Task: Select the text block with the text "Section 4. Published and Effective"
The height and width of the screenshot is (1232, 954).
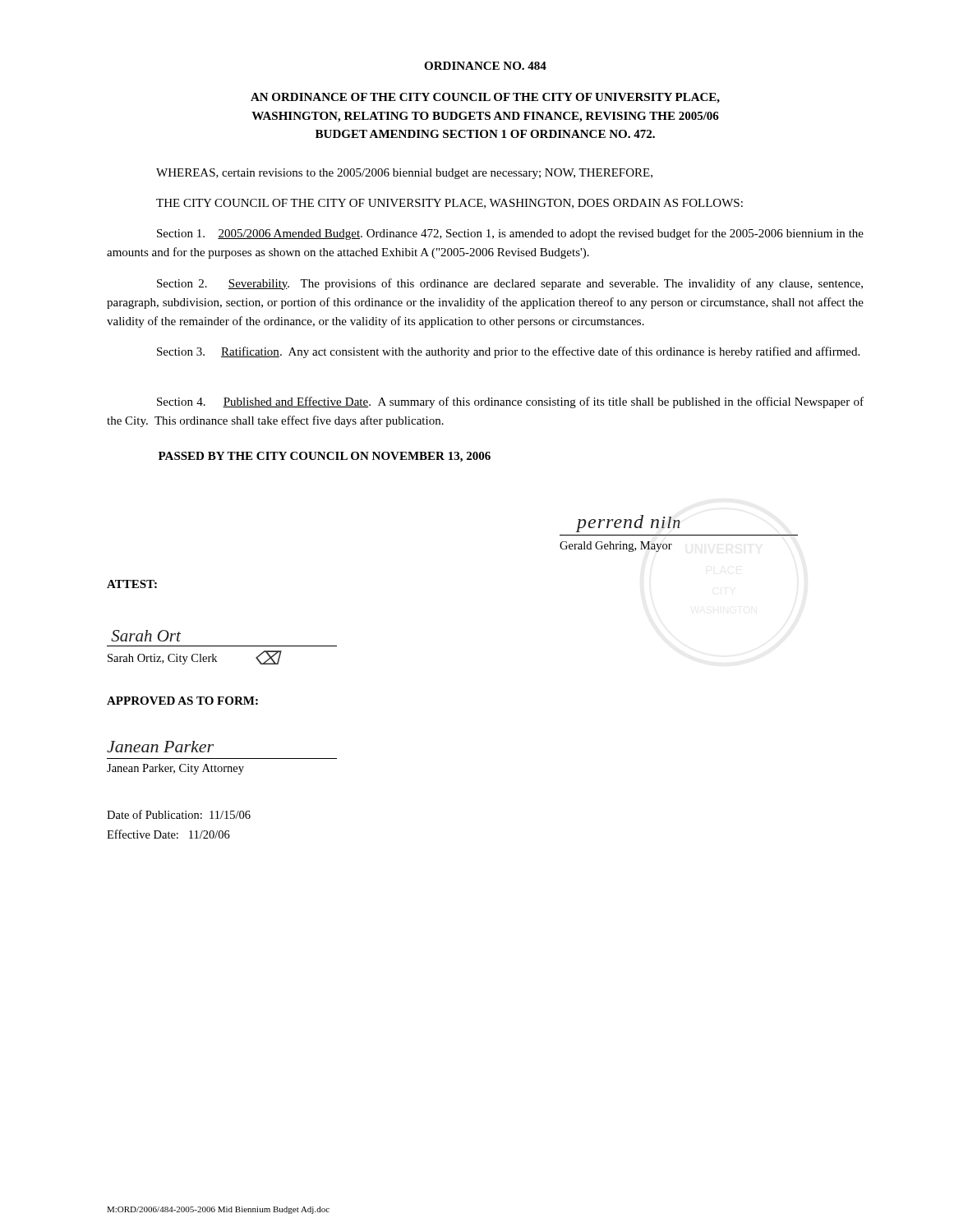Action: pyautogui.click(x=485, y=411)
